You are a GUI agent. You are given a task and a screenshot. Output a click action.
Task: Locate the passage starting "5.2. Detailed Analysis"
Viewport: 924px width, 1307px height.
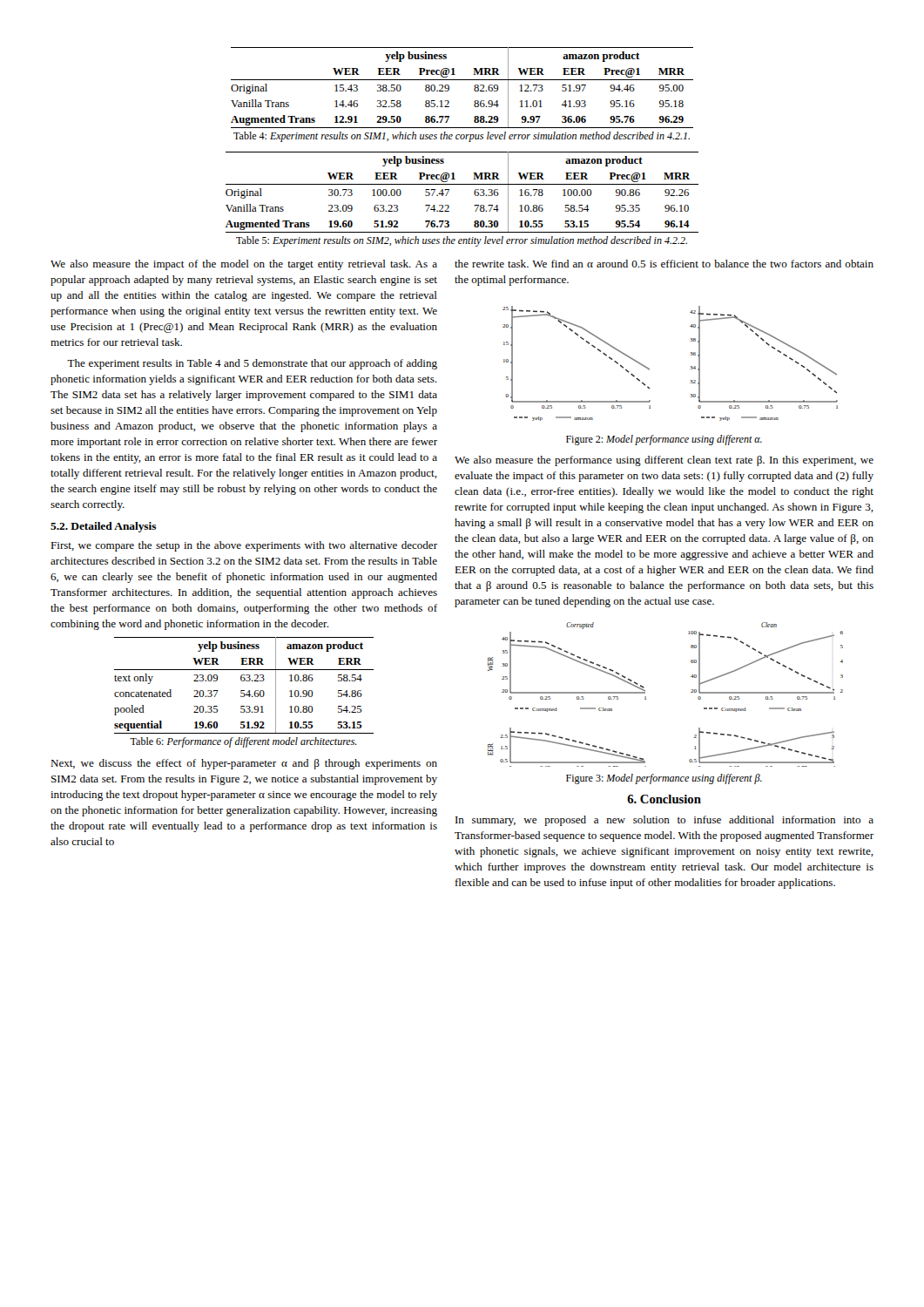click(103, 526)
